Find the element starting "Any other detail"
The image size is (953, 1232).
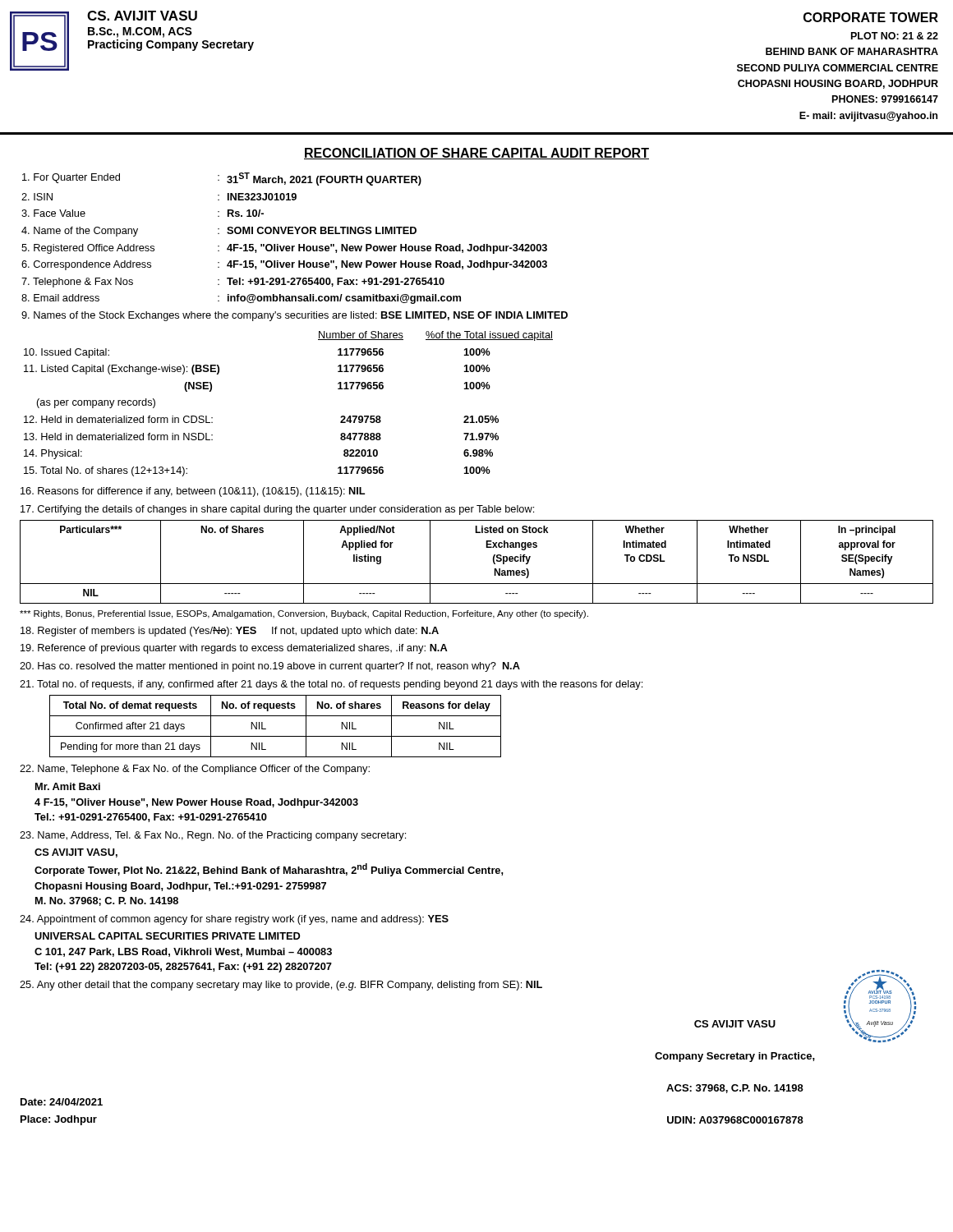click(x=468, y=985)
